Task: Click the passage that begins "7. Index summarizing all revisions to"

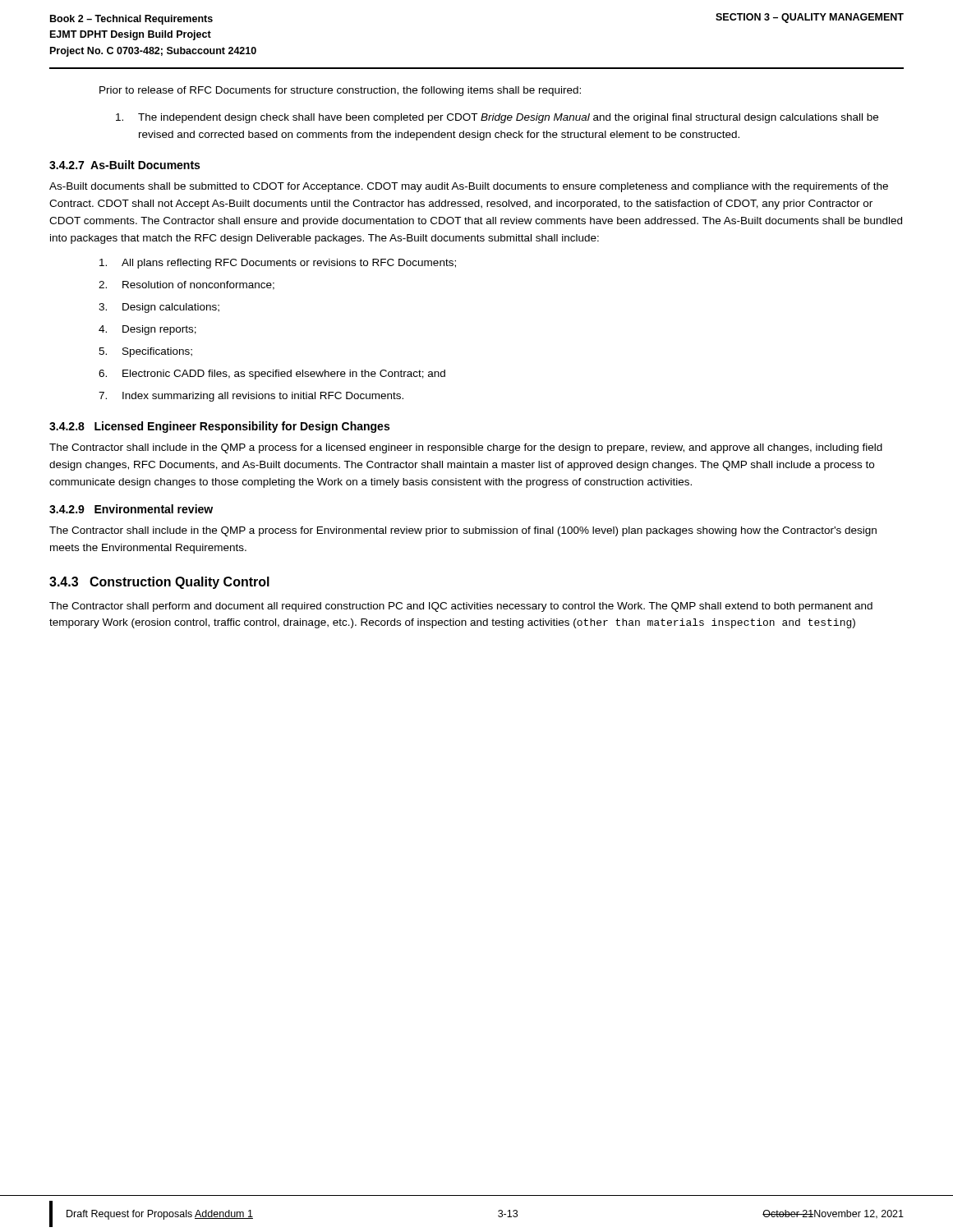Action: tap(252, 396)
